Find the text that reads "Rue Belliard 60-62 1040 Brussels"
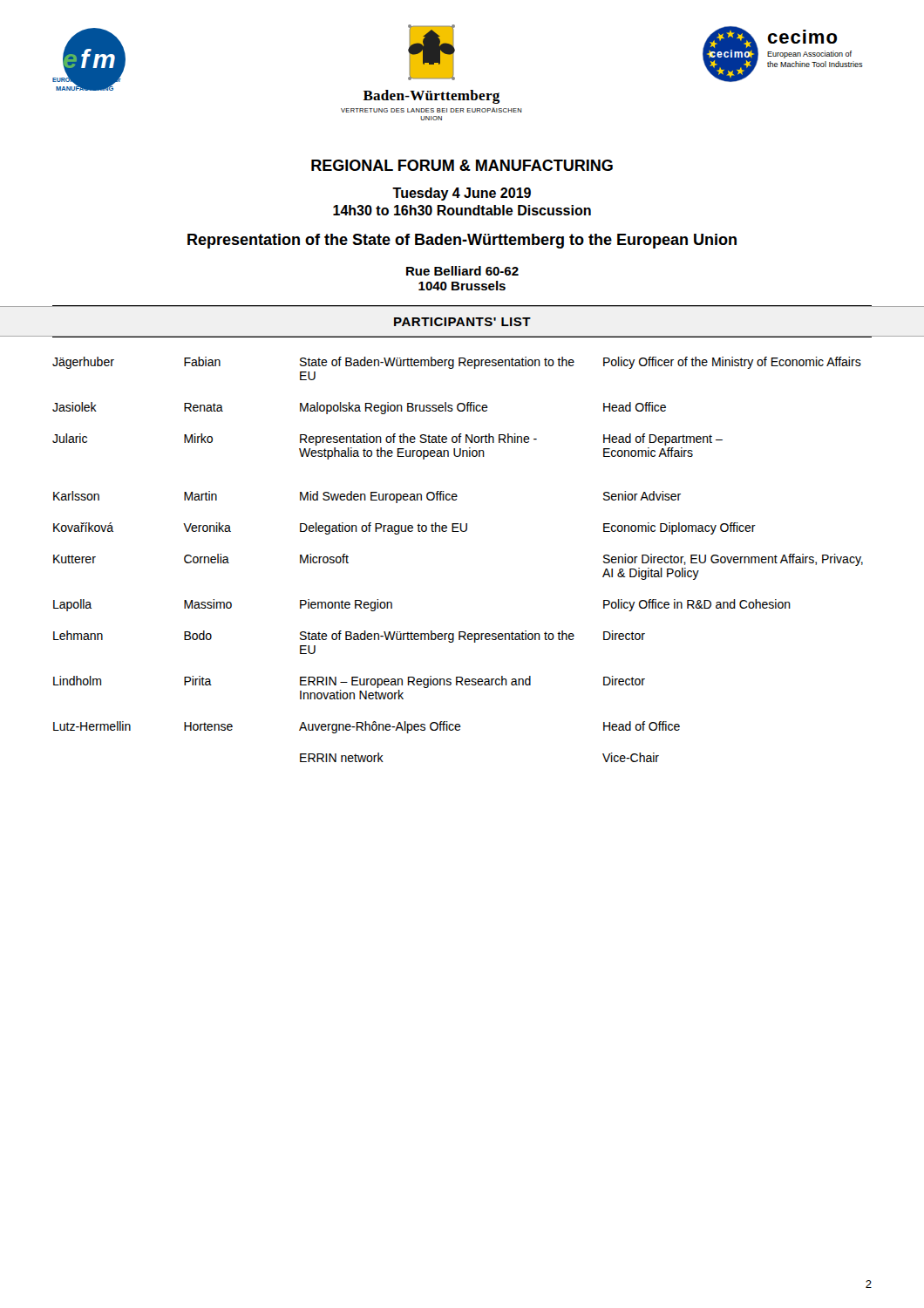This screenshot has width=924, height=1308. point(462,278)
